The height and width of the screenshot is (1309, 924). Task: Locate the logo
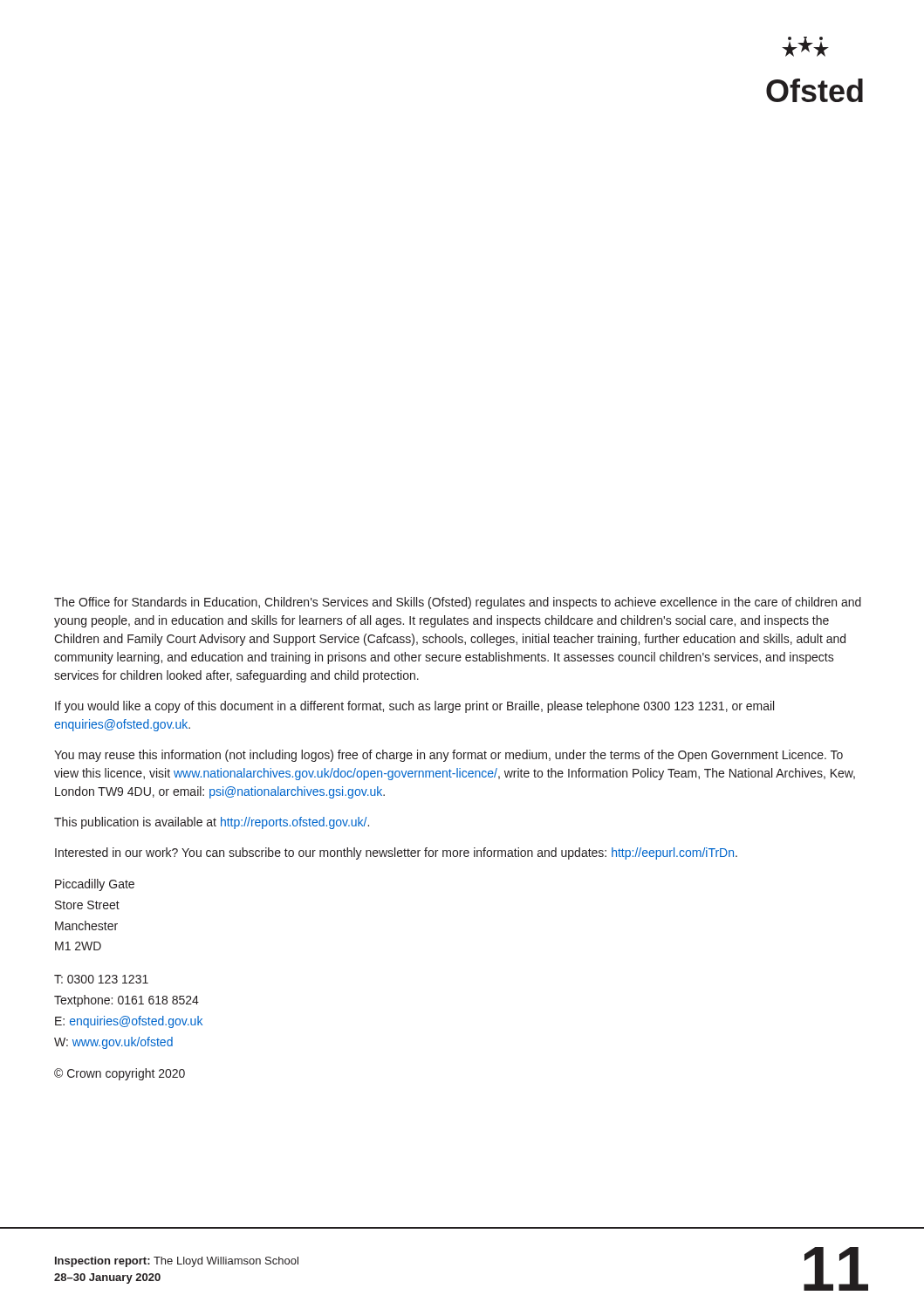pyautogui.click(x=818, y=77)
